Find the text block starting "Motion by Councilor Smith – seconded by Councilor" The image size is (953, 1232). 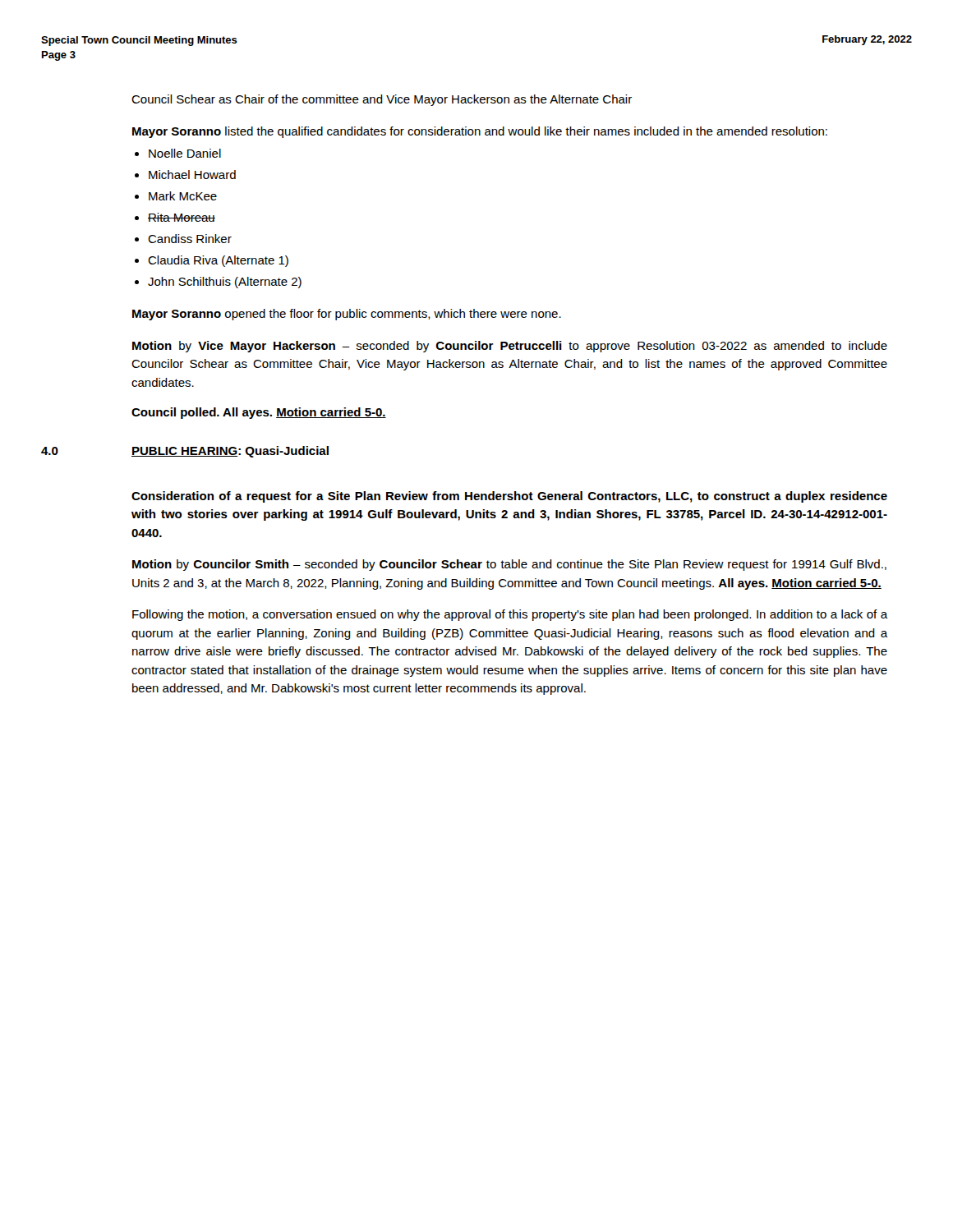(x=509, y=573)
